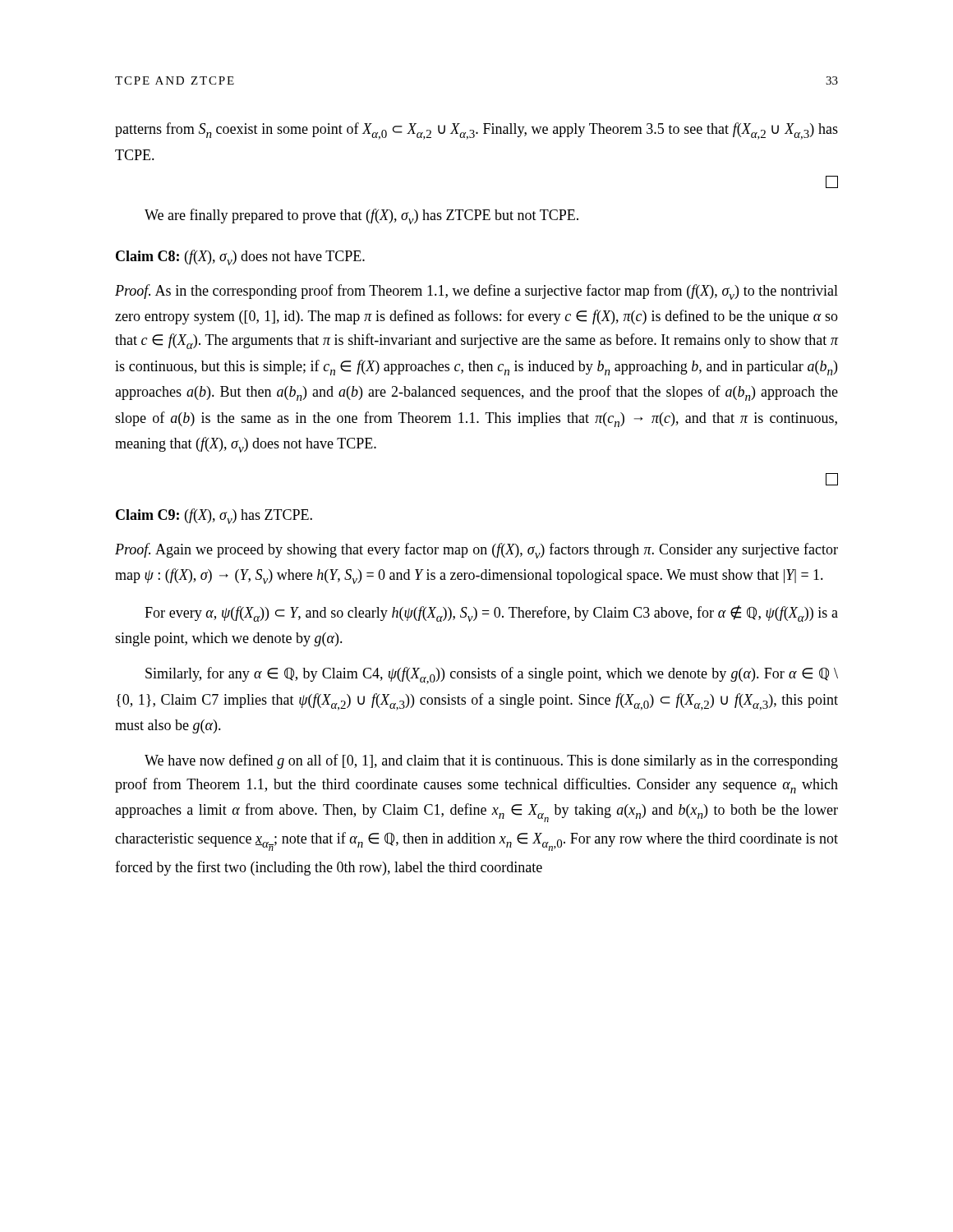Locate the block of text that opens with "Proof. As in the corresponding proof"
Screen dimensions: 1232x953
point(476,369)
